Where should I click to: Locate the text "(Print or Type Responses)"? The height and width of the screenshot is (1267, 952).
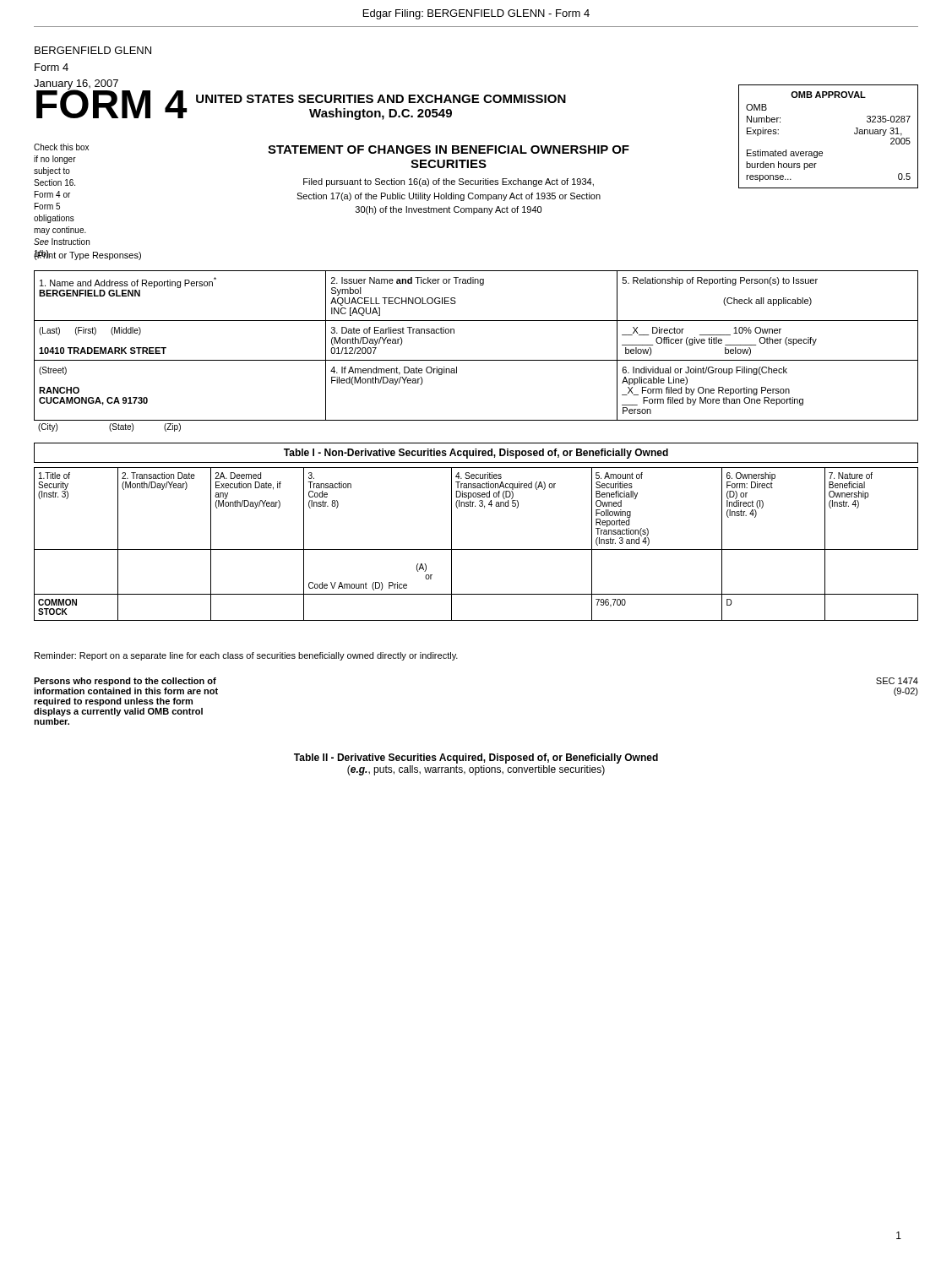(x=88, y=255)
